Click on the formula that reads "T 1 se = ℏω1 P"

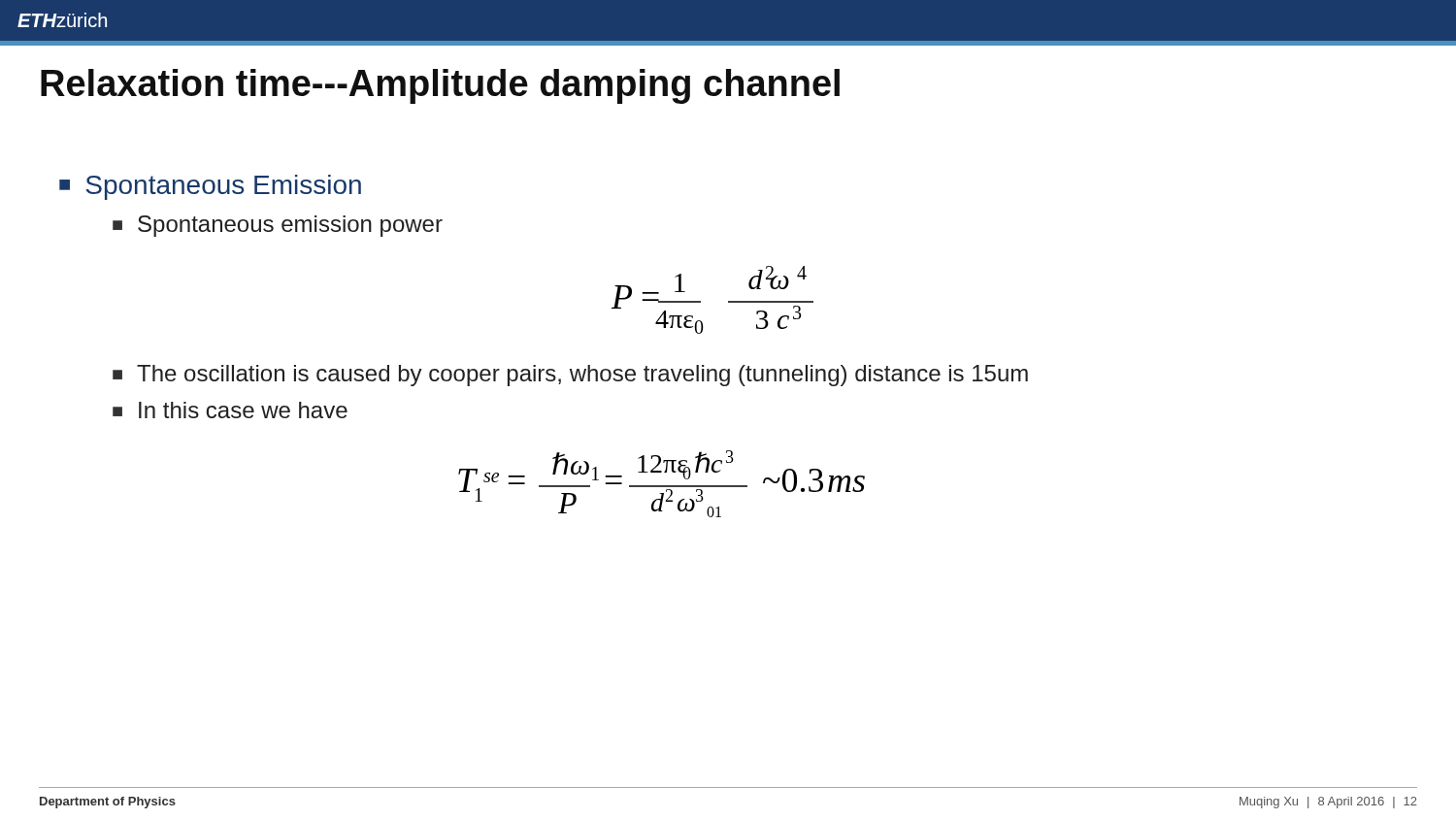coord(728,484)
